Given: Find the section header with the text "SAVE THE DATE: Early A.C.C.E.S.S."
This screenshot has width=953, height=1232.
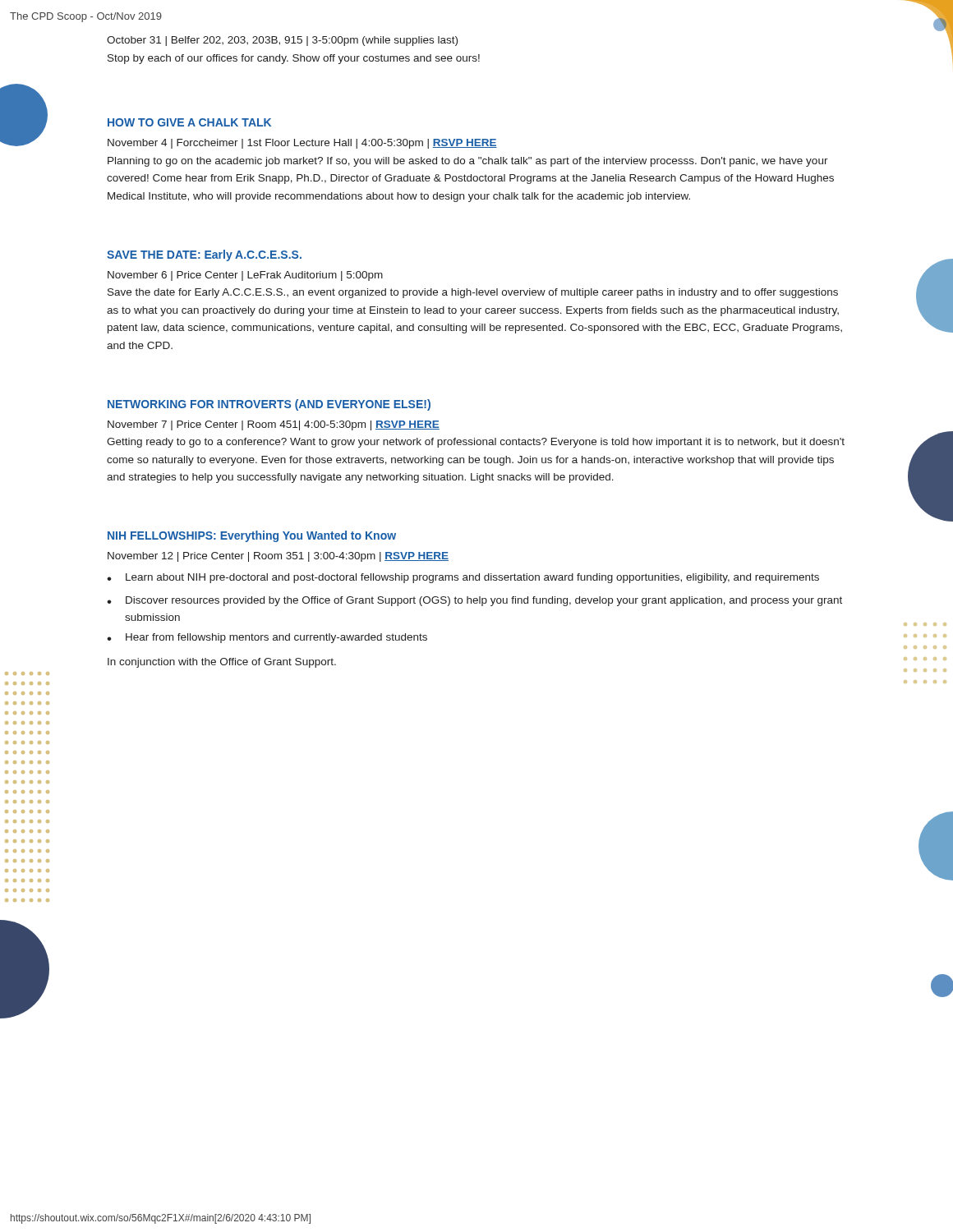Looking at the screenshot, I should pyautogui.click(x=205, y=254).
